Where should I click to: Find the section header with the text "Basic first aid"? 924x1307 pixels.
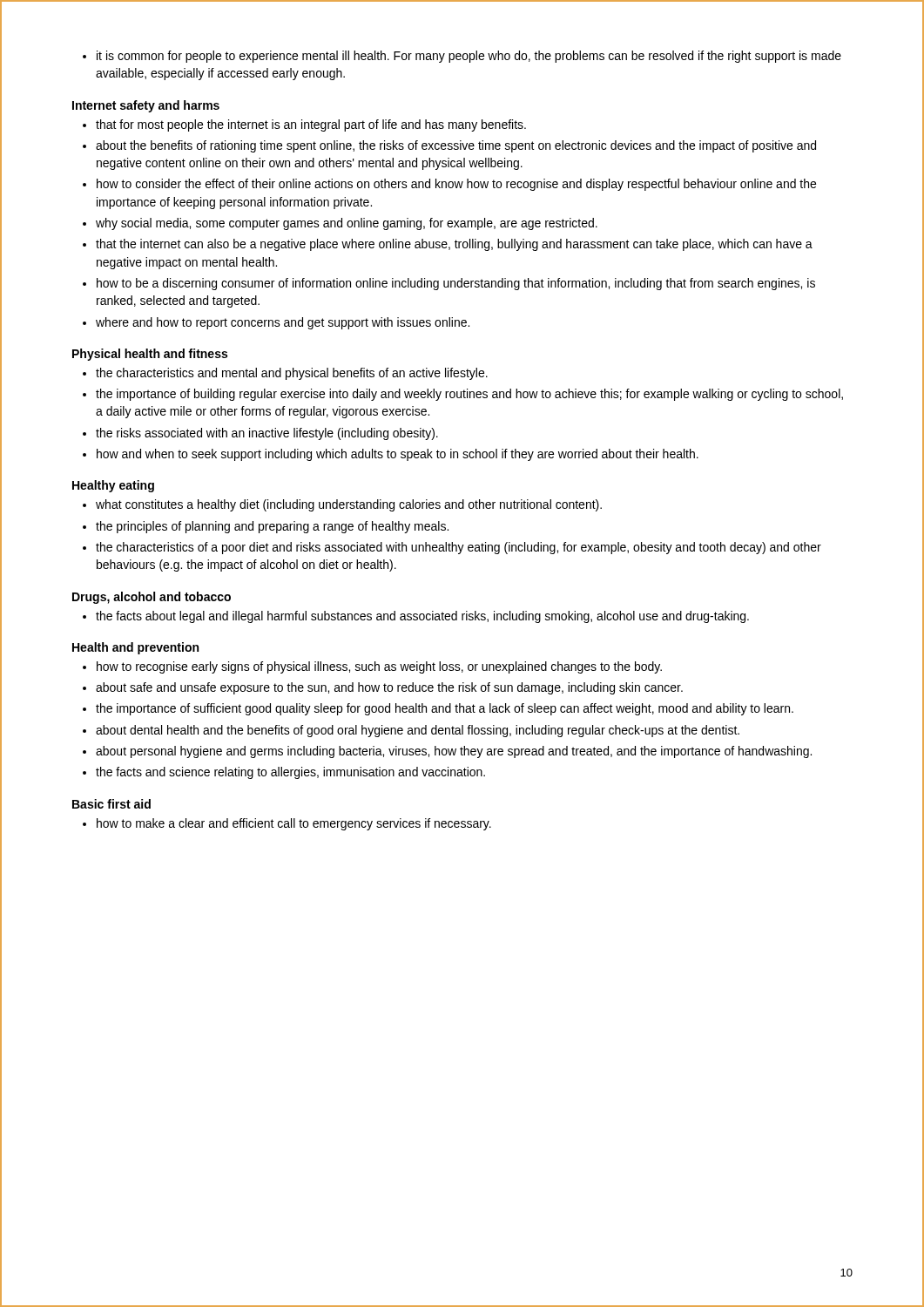coord(111,804)
